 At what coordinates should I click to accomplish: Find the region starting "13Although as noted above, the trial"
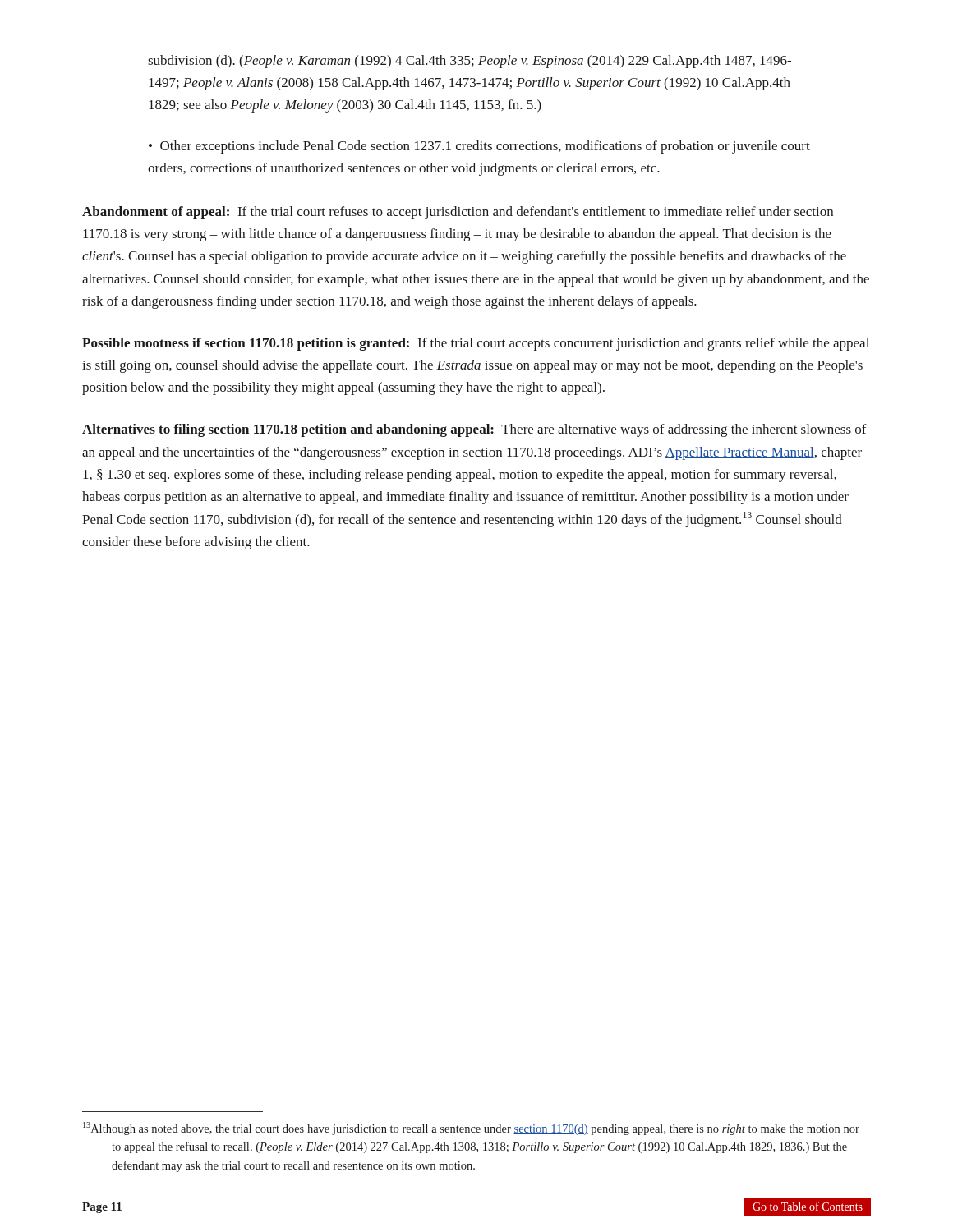485,1146
